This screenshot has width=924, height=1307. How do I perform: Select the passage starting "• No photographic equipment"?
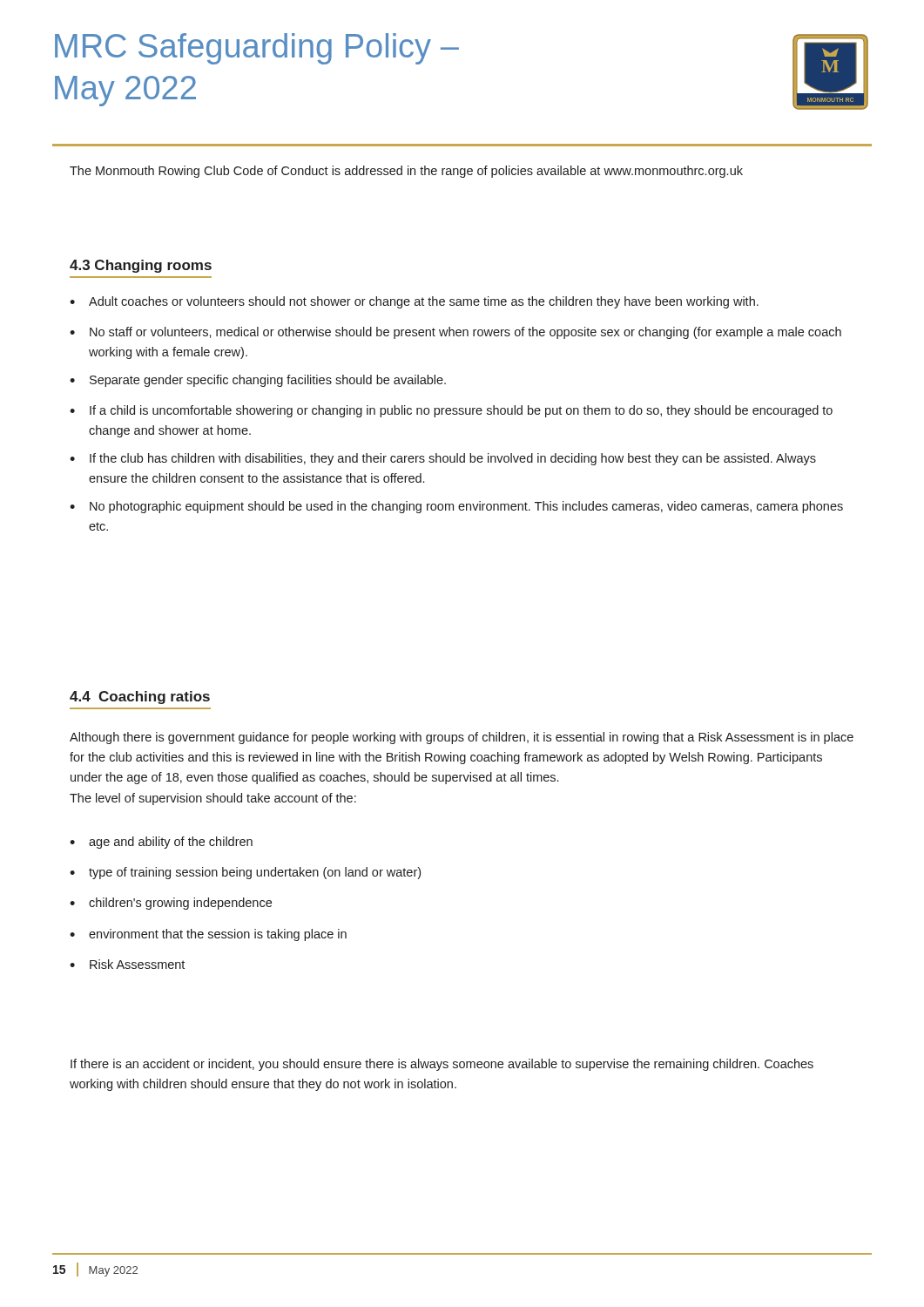[x=462, y=516]
